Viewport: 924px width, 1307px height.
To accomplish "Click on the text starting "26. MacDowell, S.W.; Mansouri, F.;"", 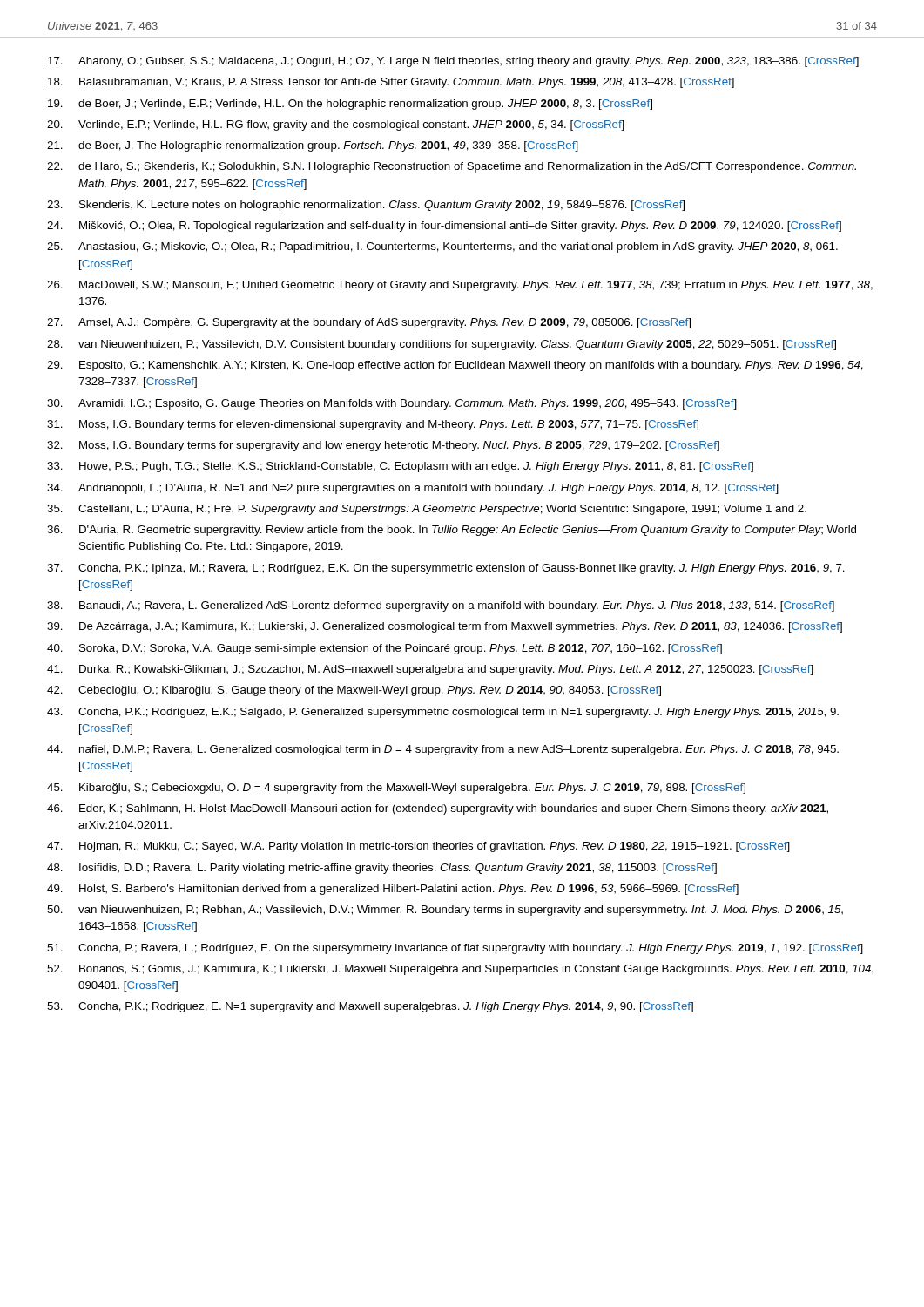I will click(462, 293).
